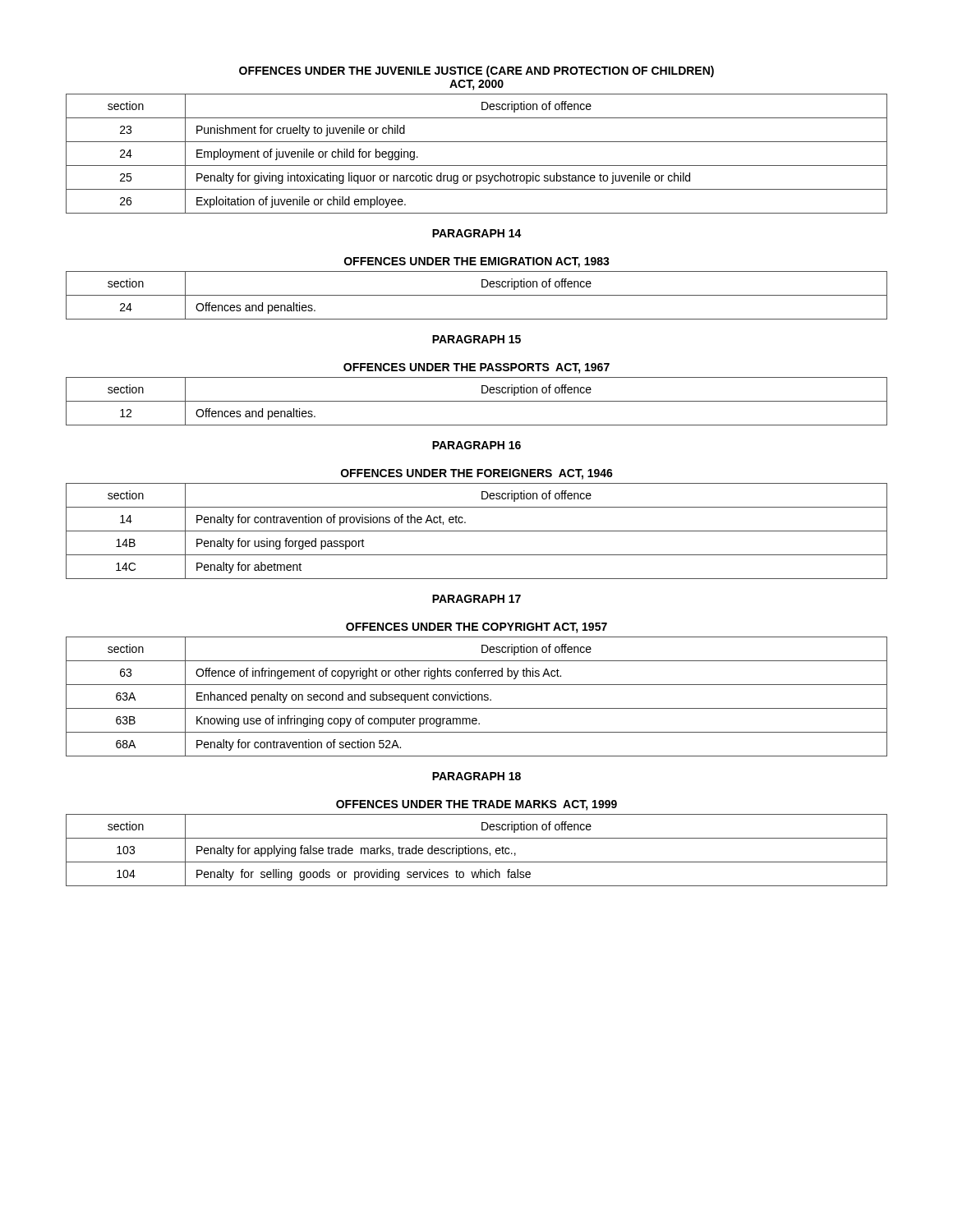The width and height of the screenshot is (953, 1232).
Task: Click on the section header that says "PARAGRAPH 14"
Action: tap(476, 233)
